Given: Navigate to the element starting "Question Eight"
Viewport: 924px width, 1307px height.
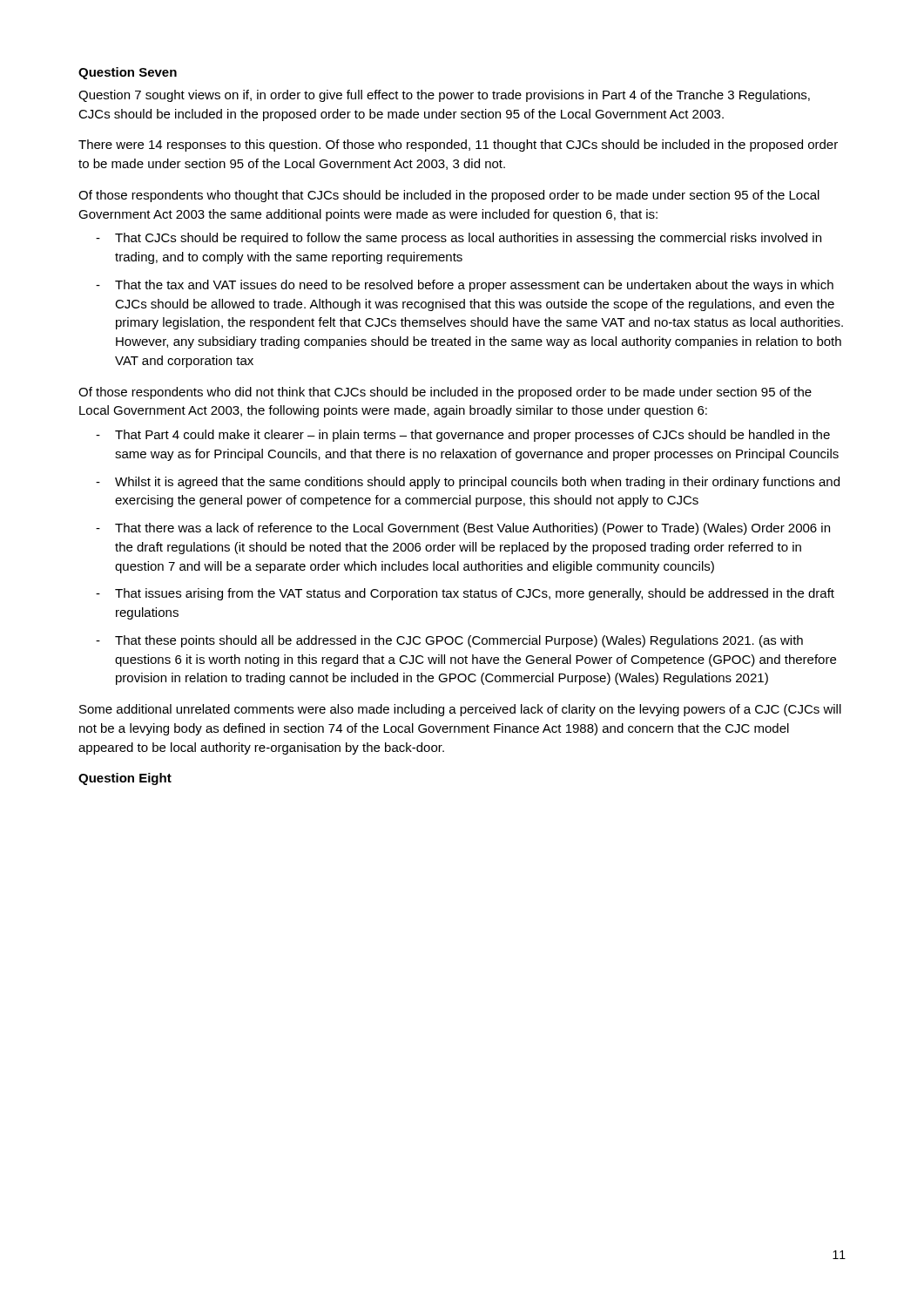Looking at the screenshot, I should pyautogui.click(x=125, y=778).
